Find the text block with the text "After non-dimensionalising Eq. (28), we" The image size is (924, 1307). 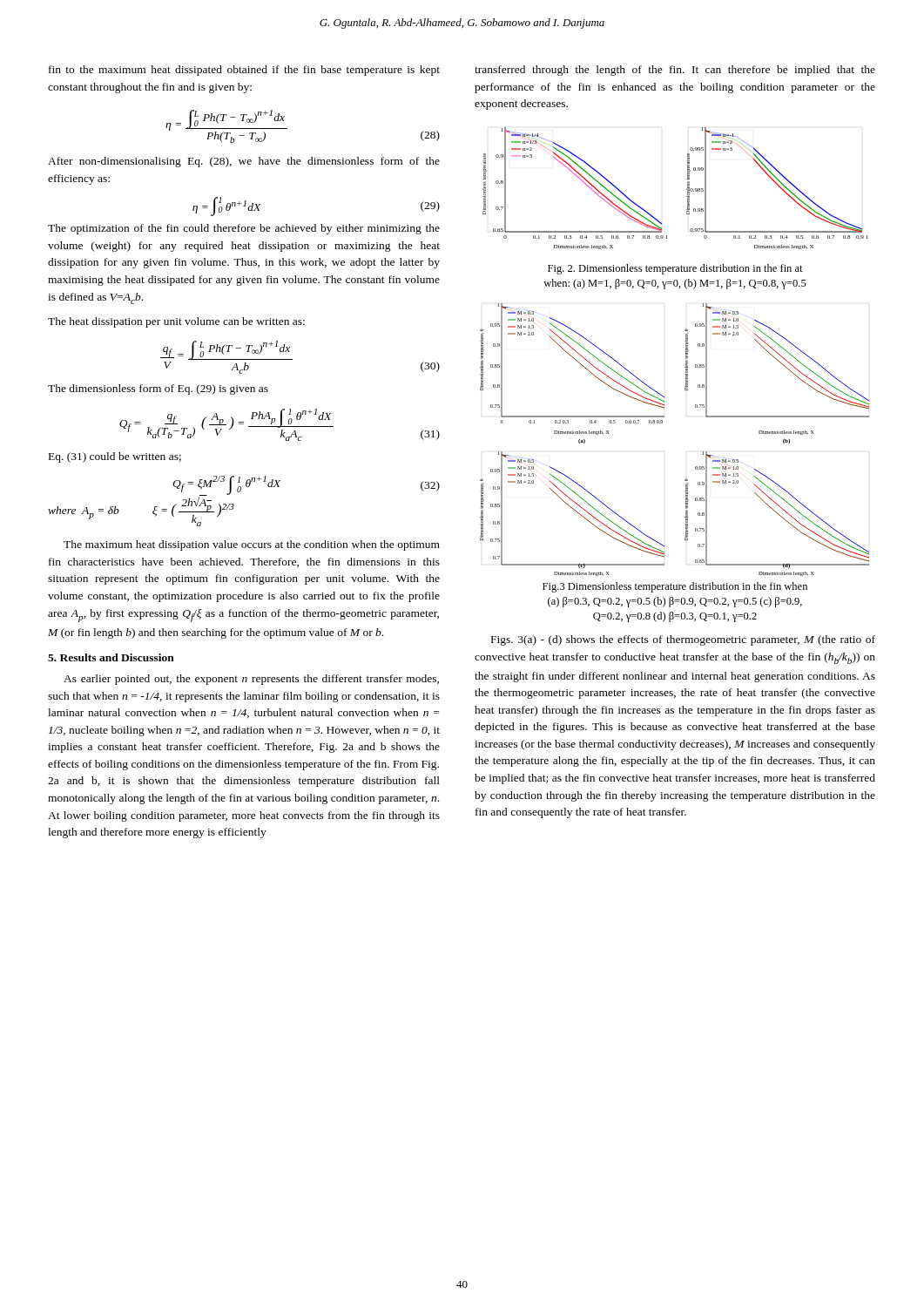(244, 169)
